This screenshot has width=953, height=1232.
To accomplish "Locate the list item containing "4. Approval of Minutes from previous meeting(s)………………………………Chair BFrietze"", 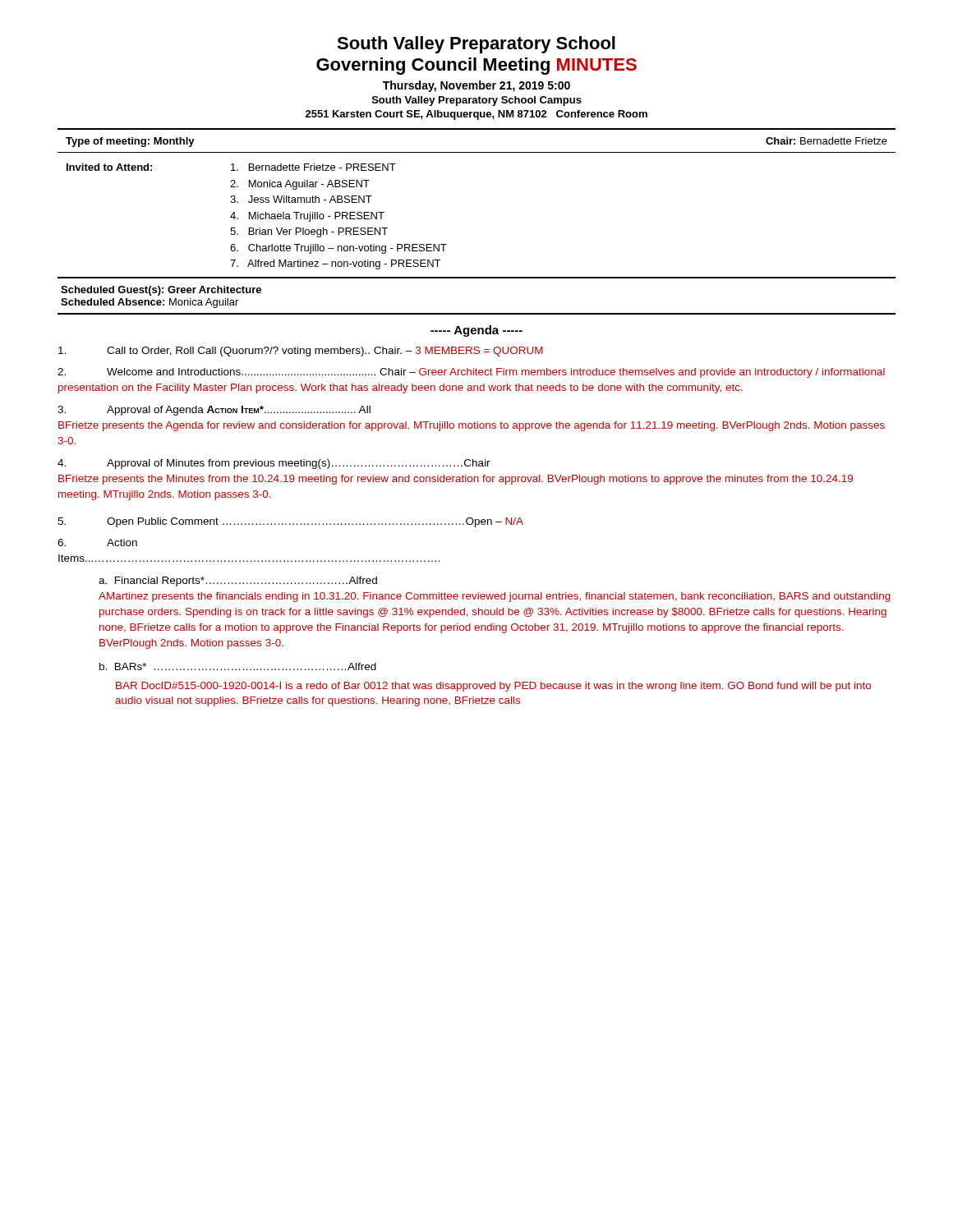I will (455, 478).
